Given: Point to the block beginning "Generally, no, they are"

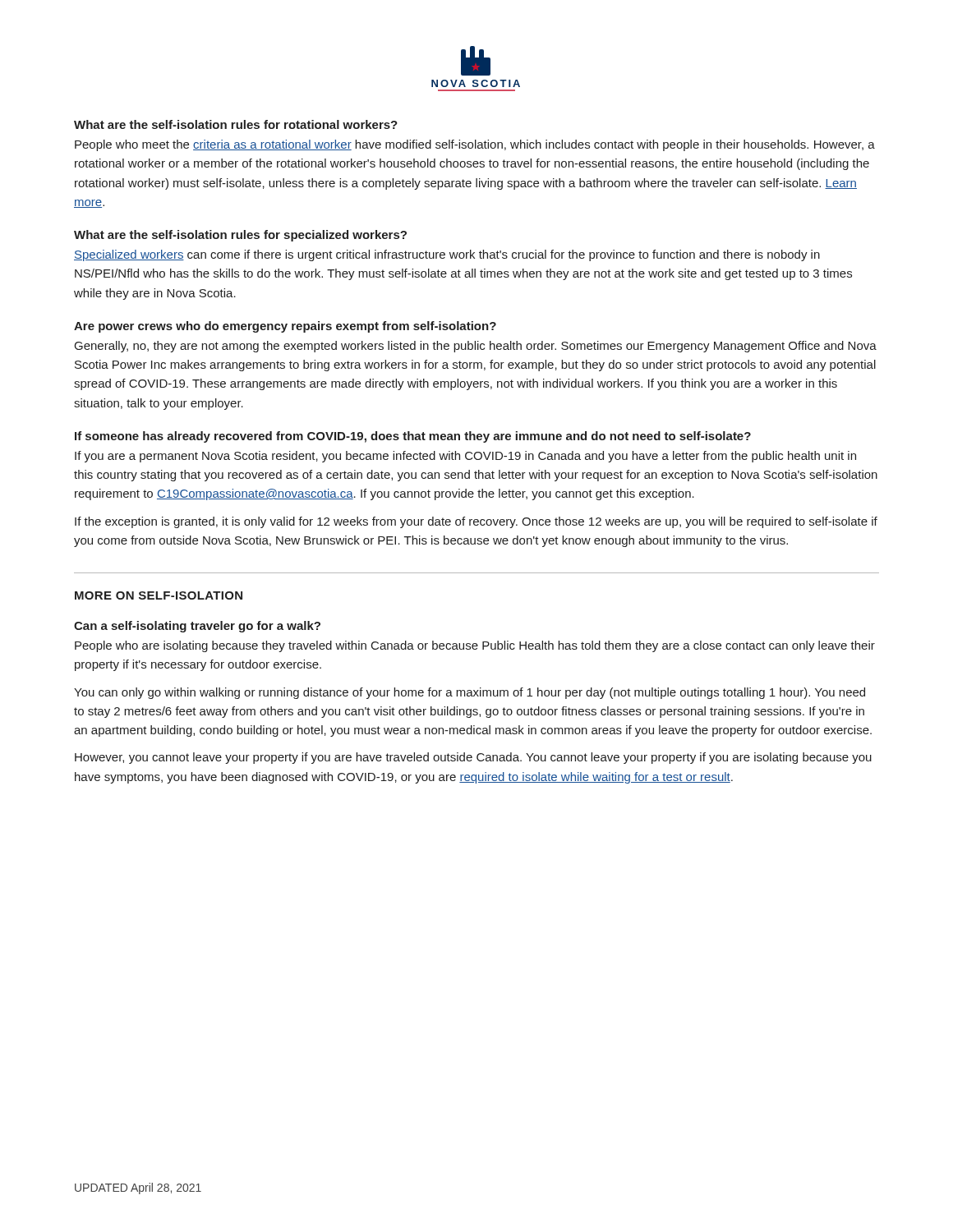Looking at the screenshot, I should [475, 374].
